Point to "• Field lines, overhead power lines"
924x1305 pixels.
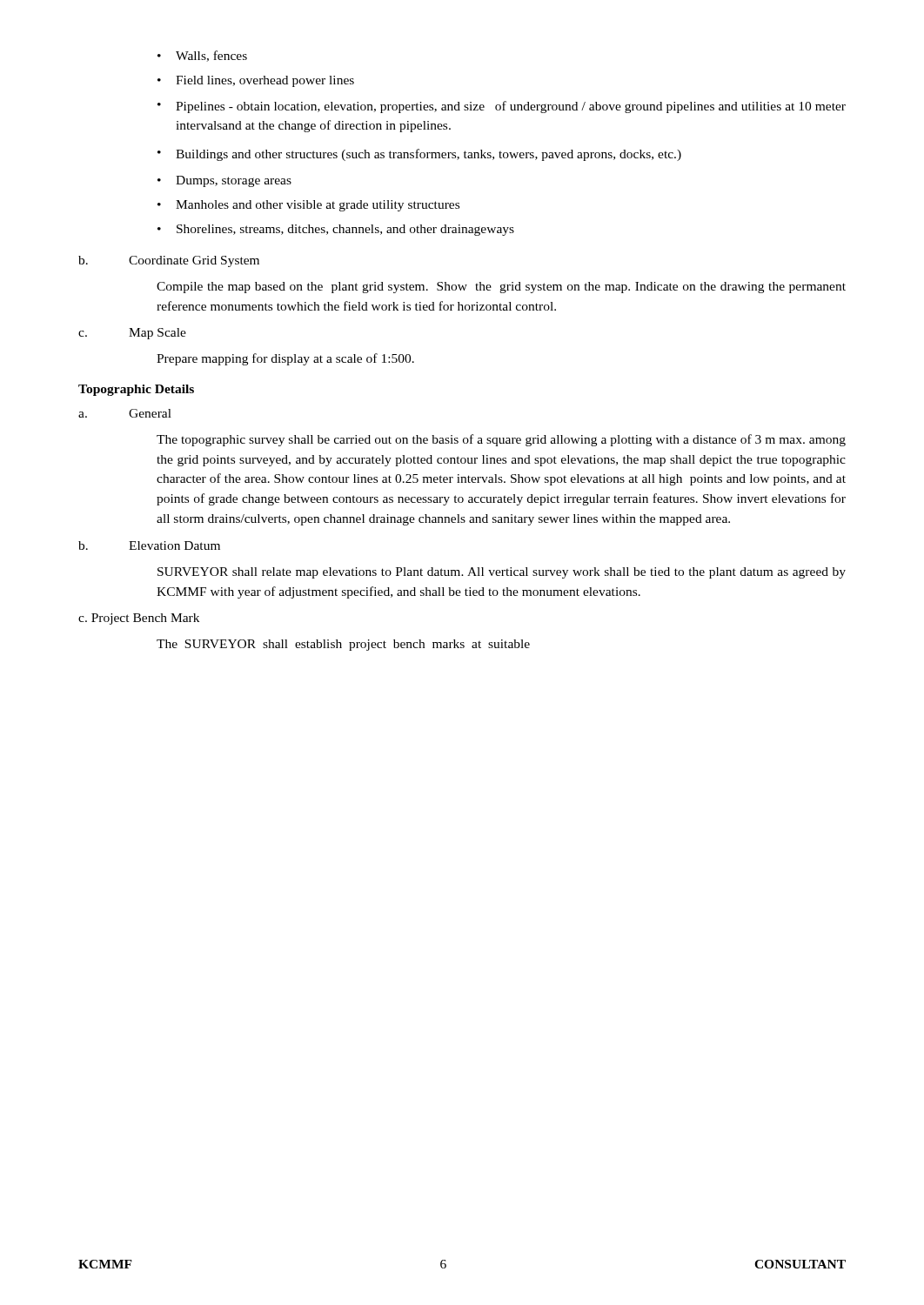coord(255,80)
